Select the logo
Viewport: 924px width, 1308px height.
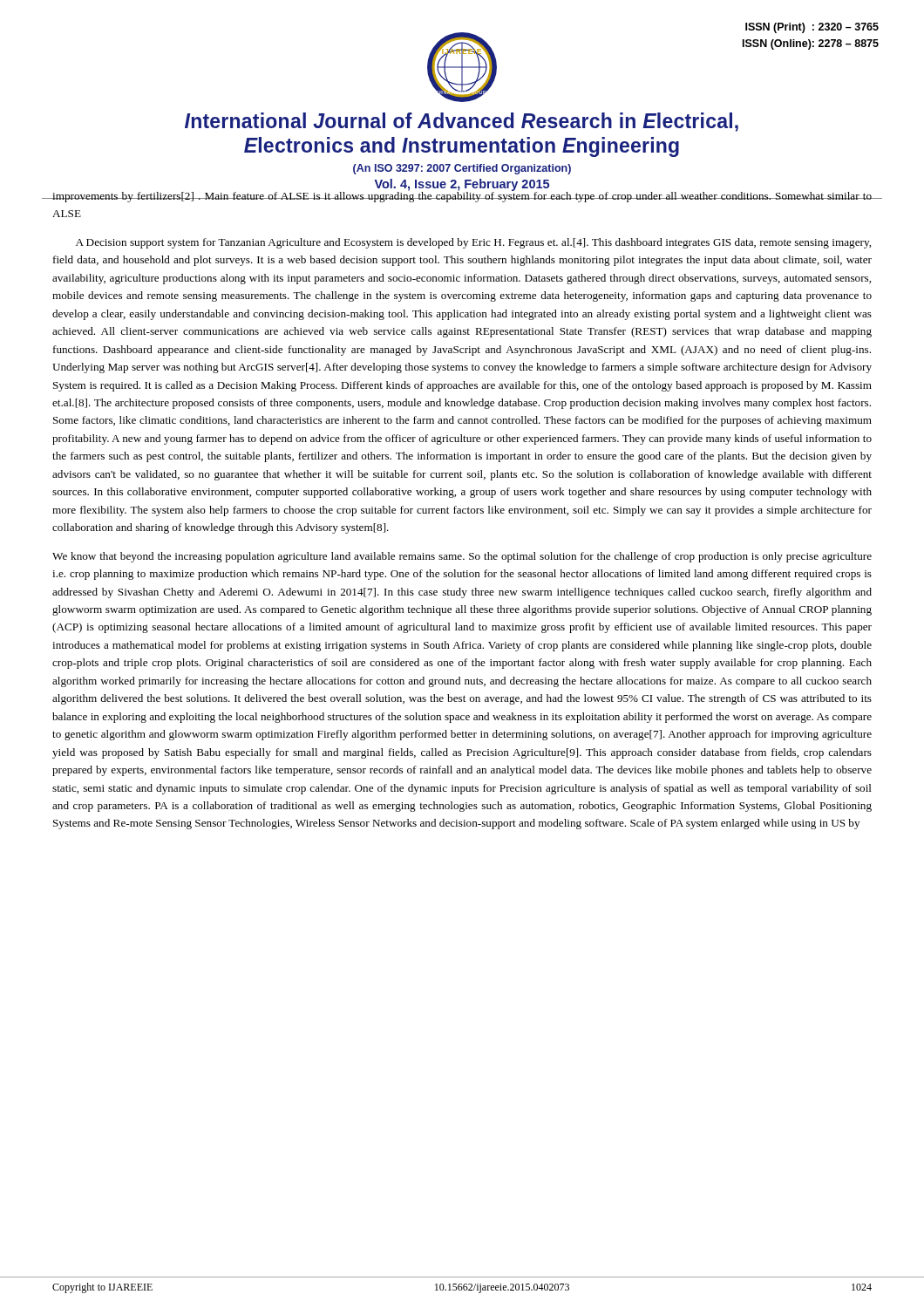click(462, 59)
